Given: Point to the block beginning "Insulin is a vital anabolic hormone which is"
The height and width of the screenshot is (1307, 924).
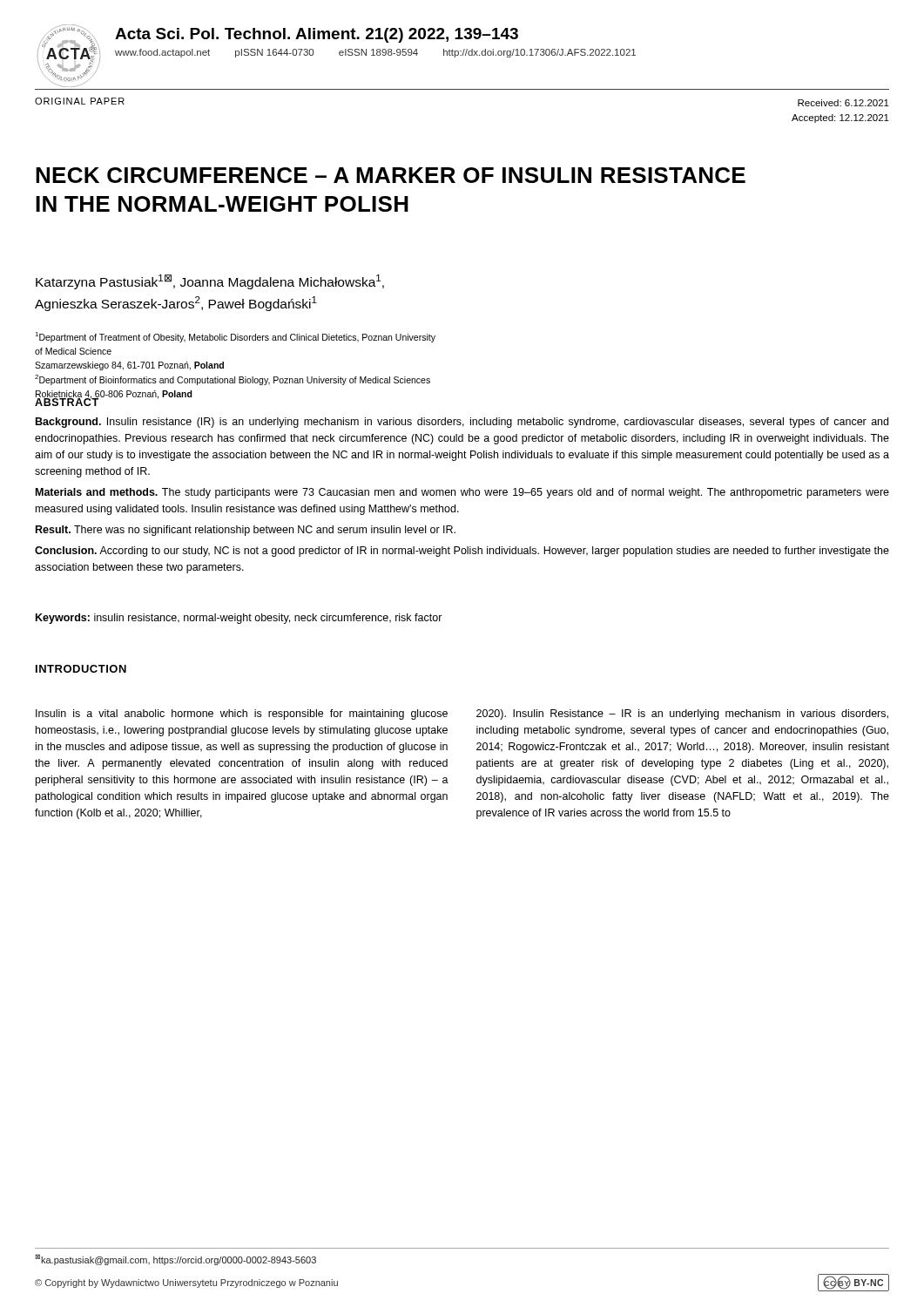Looking at the screenshot, I should 241,763.
